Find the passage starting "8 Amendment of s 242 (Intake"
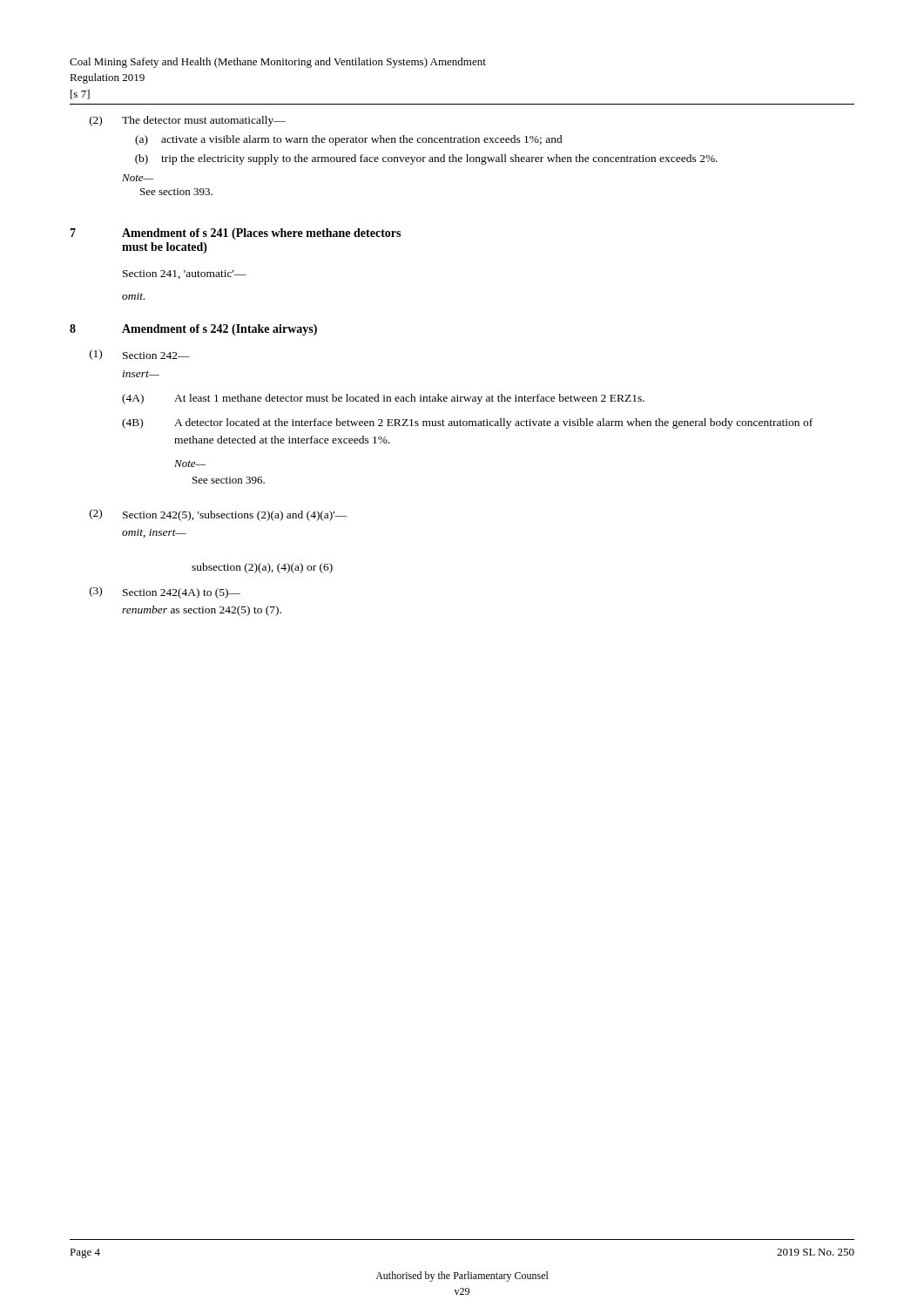This screenshot has height=1307, width=924. coord(193,330)
